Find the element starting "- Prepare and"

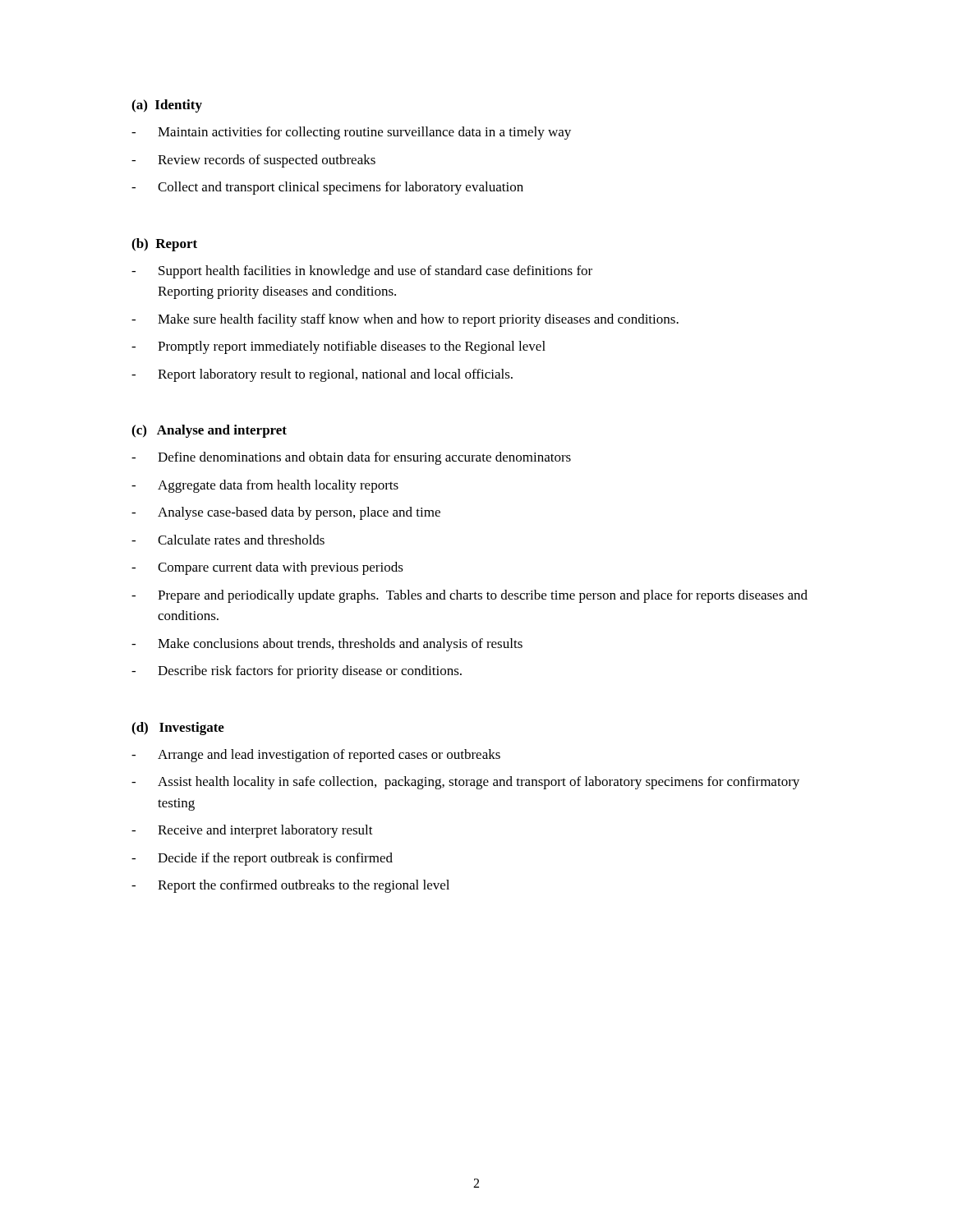[x=476, y=605]
